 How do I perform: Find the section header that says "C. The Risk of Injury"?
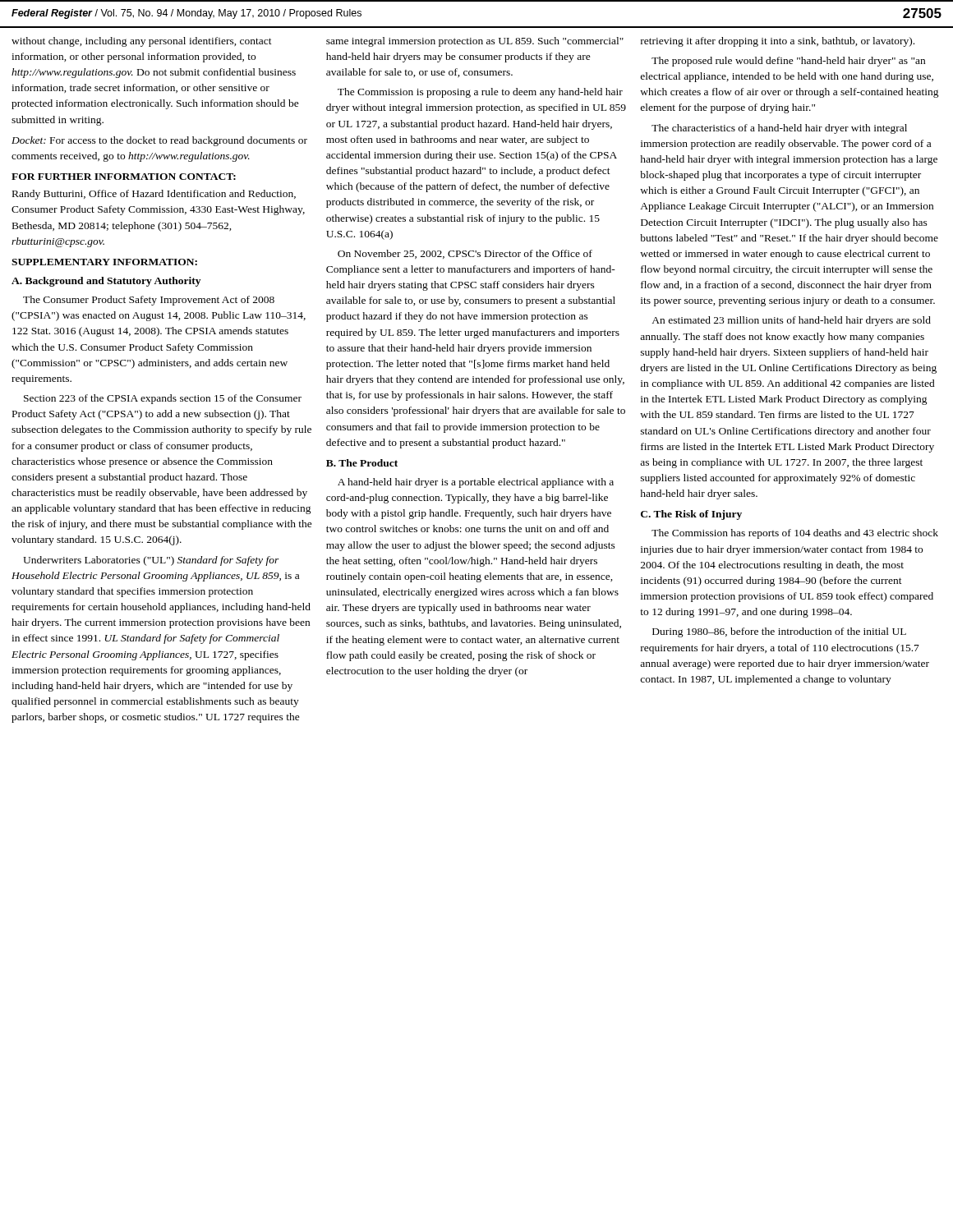click(x=691, y=514)
